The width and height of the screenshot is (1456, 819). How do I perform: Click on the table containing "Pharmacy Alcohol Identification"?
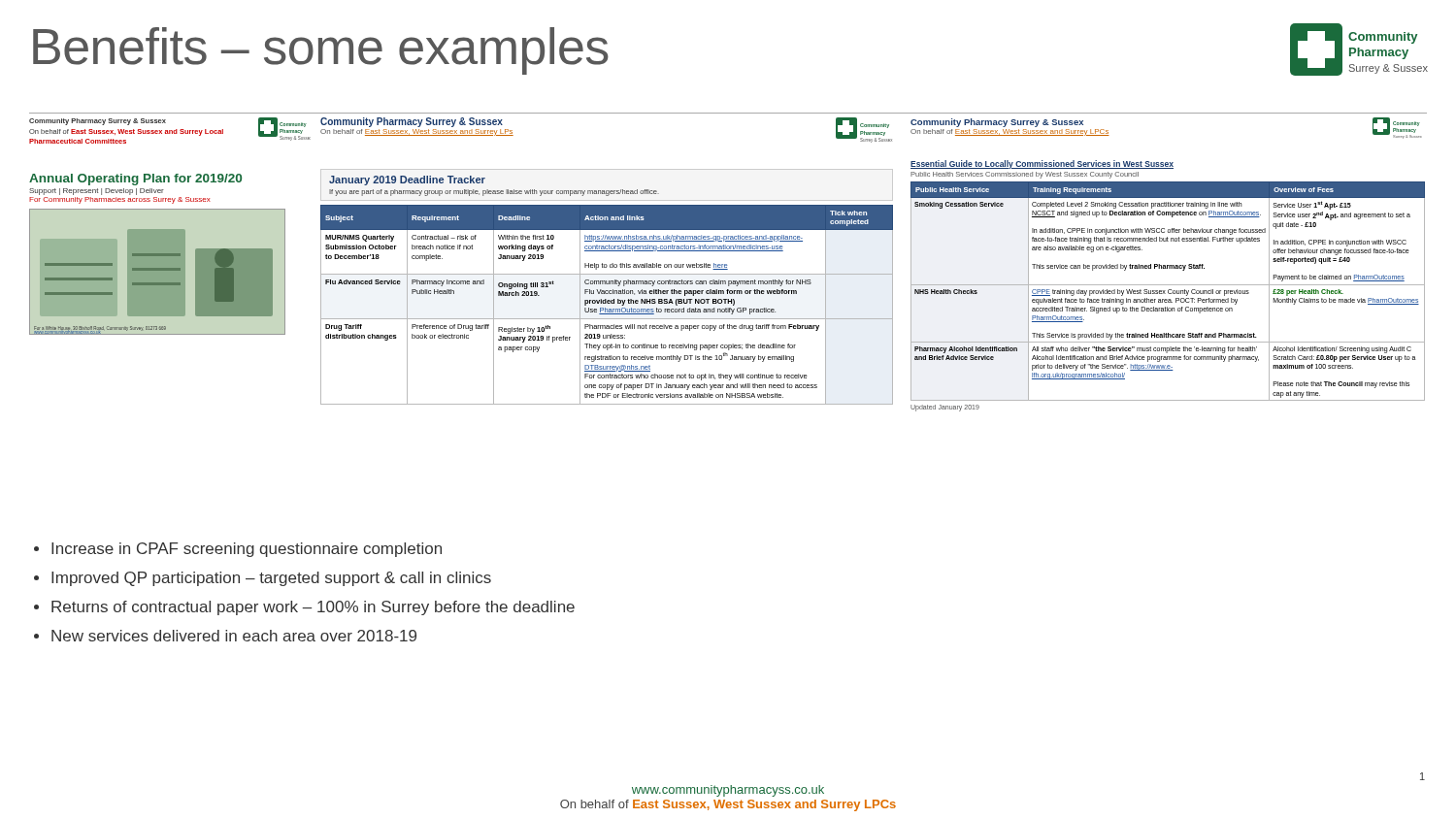tap(1168, 291)
